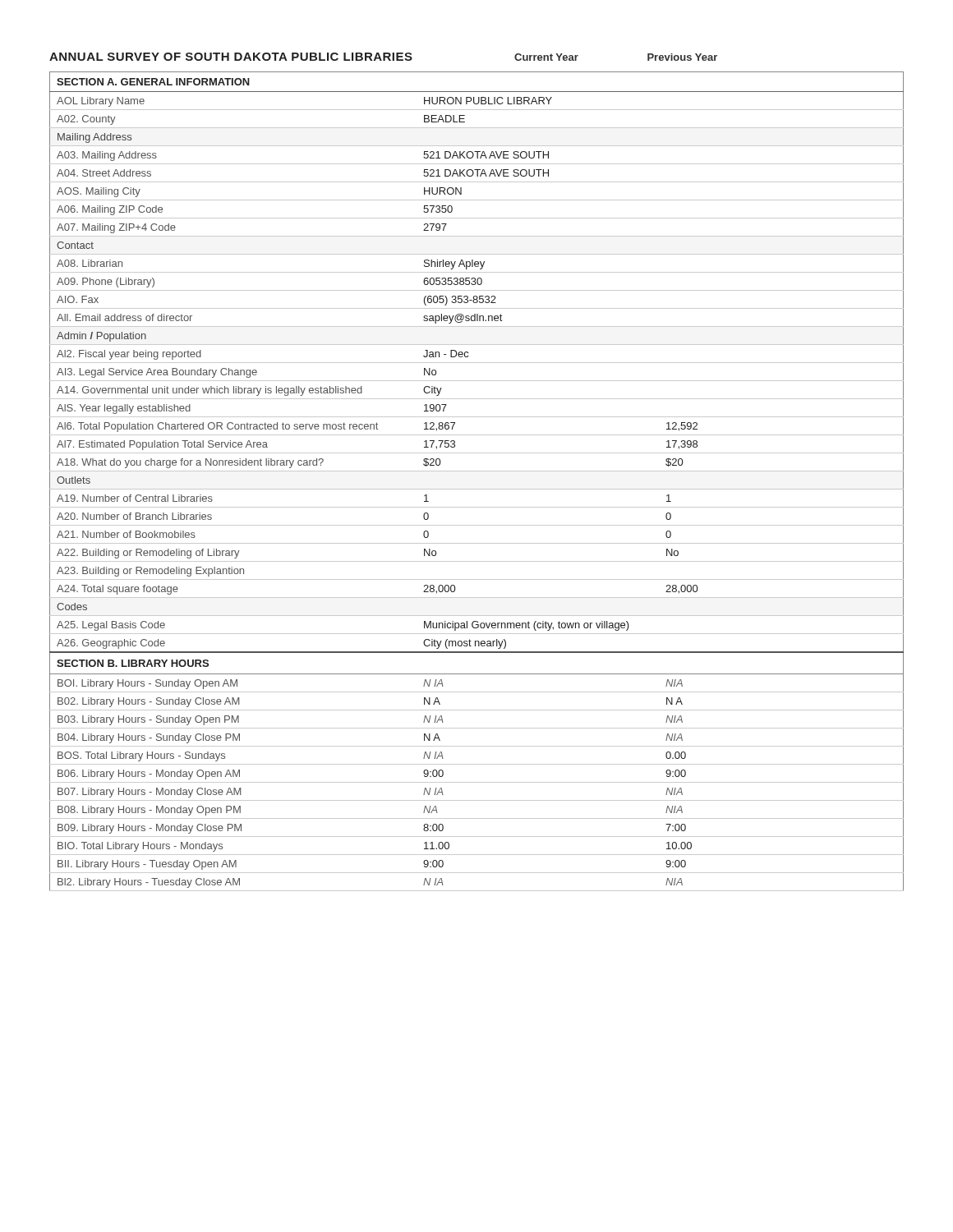Locate the title
Screen dimensions: 1232x953
tap(383, 56)
